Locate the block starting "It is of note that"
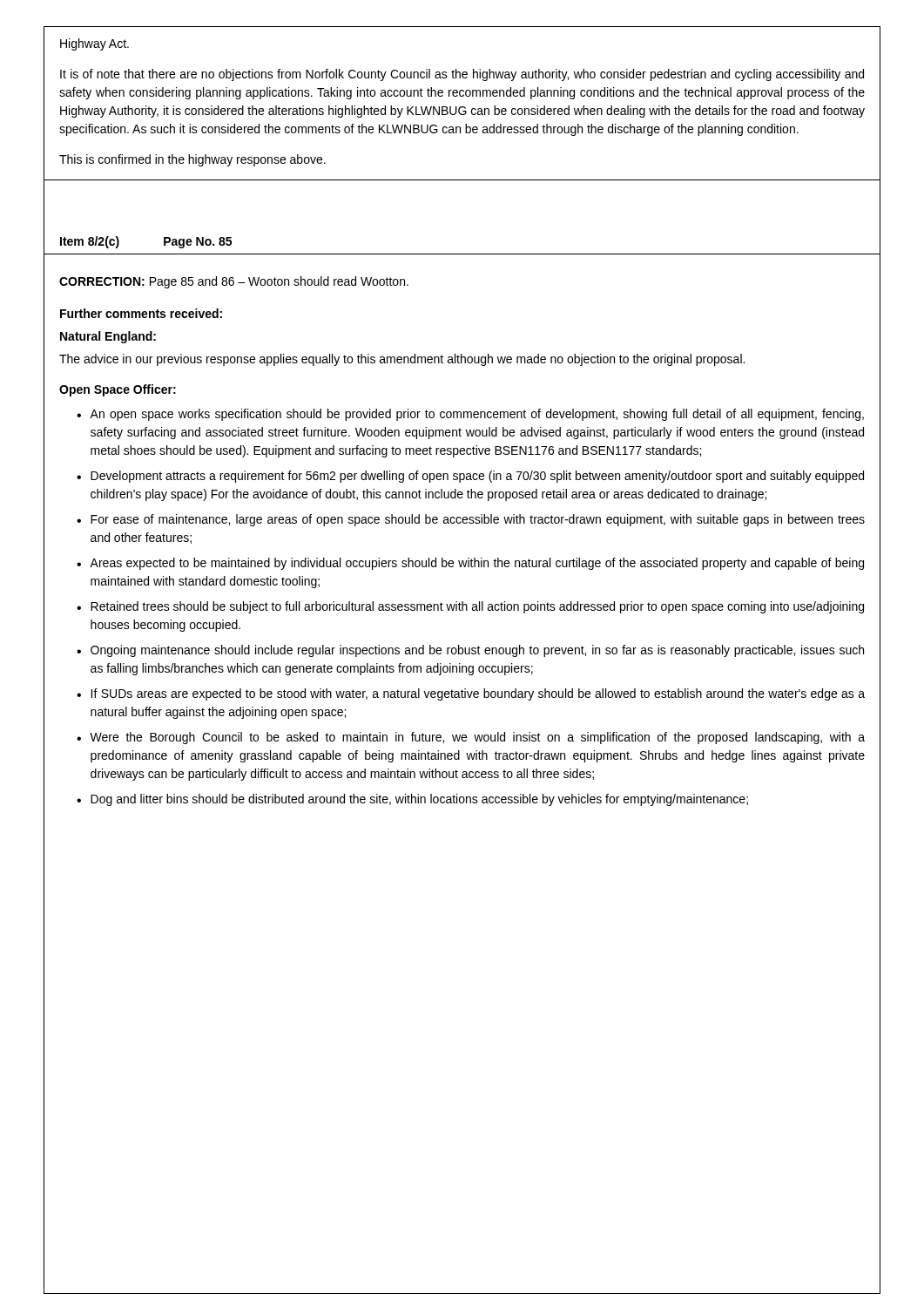Viewport: 924px width, 1307px height. coord(462,101)
